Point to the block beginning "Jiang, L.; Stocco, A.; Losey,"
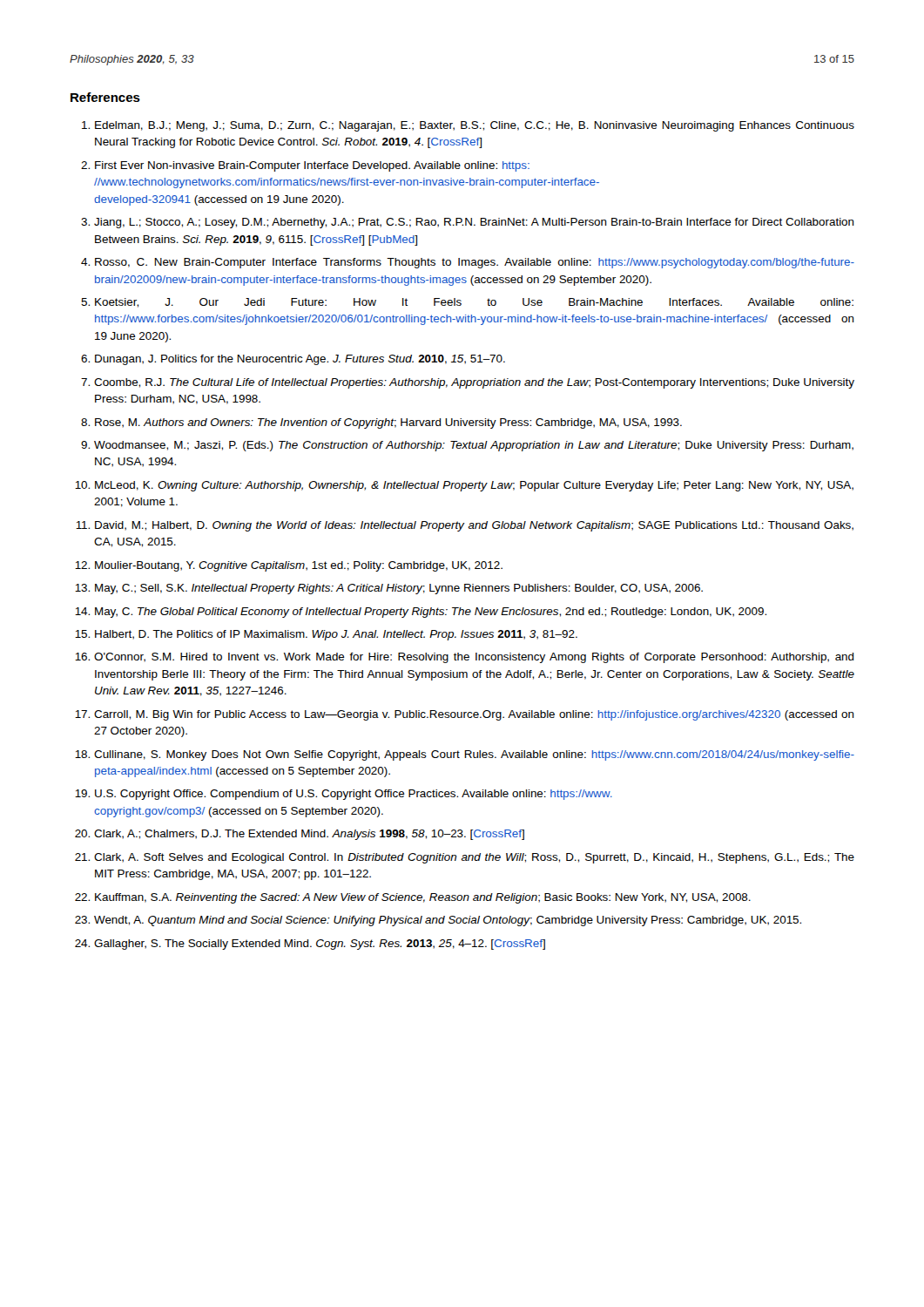Screen dimensions: 1307x924 coord(474,230)
